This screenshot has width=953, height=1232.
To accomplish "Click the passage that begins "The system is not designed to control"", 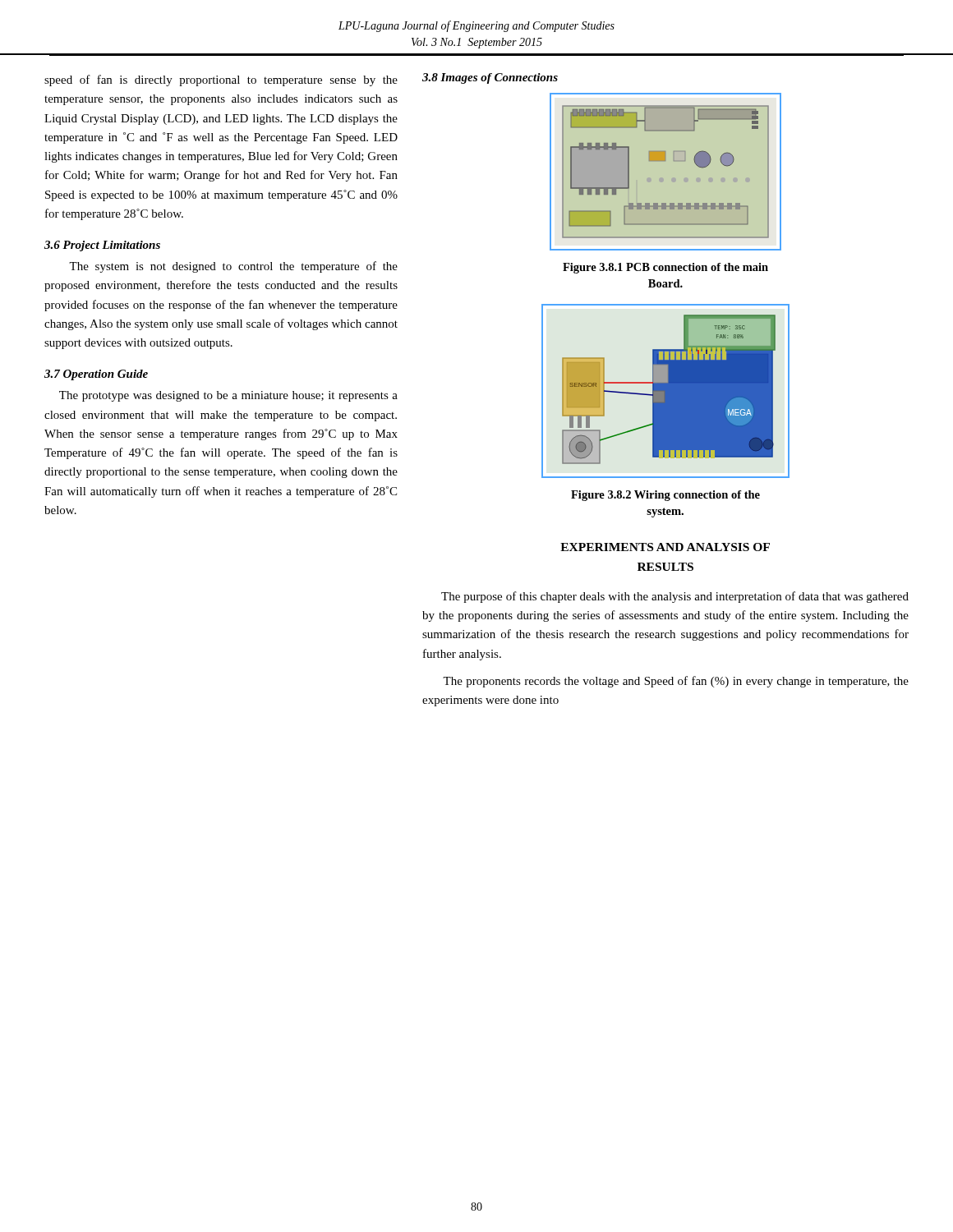I will coord(221,304).
